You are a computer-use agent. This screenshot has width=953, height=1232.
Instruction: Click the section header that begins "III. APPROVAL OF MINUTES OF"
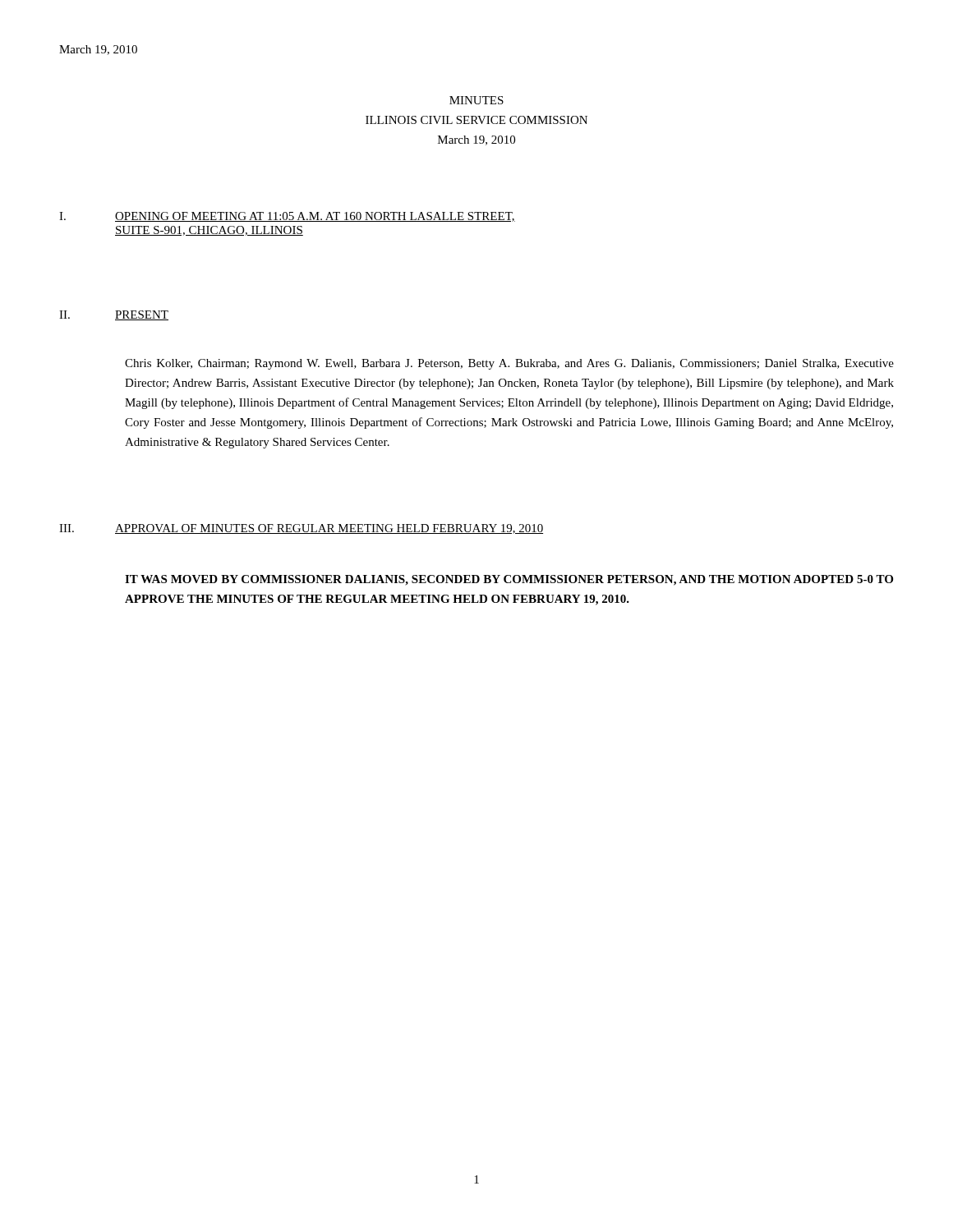click(476, 529)
